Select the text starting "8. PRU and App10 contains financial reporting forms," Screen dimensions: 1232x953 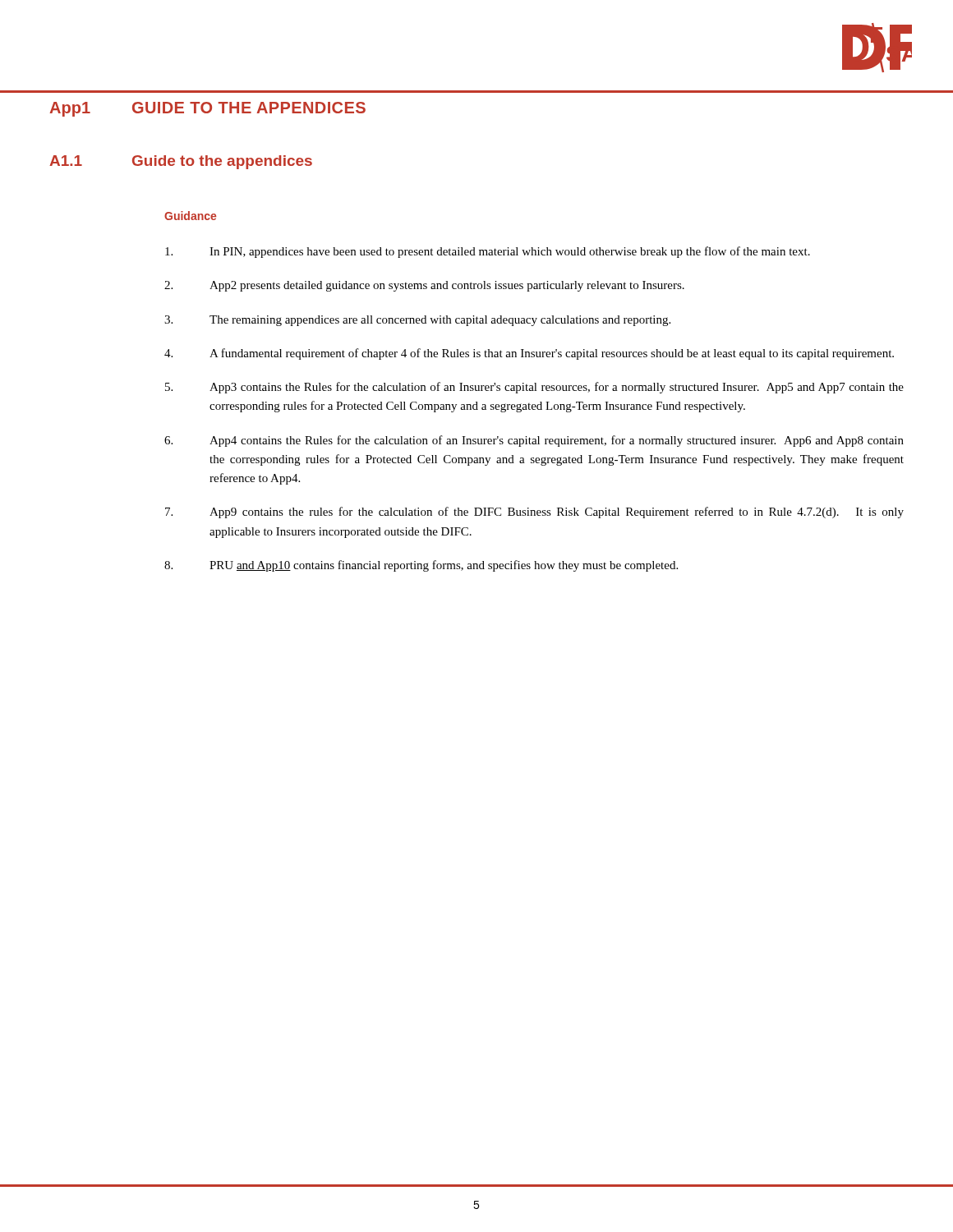(534, 565)
